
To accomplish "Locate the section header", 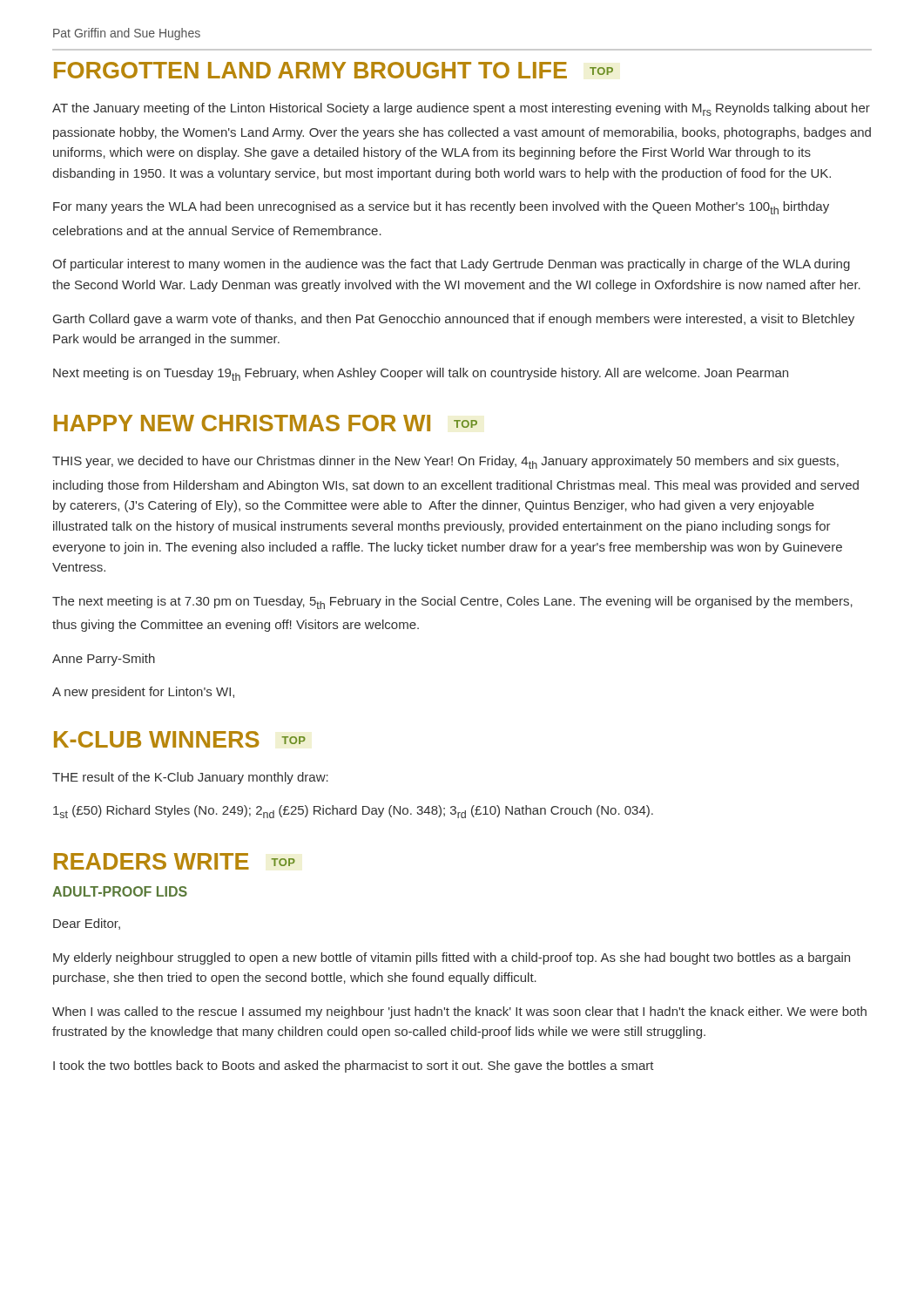I will (120, 892).
